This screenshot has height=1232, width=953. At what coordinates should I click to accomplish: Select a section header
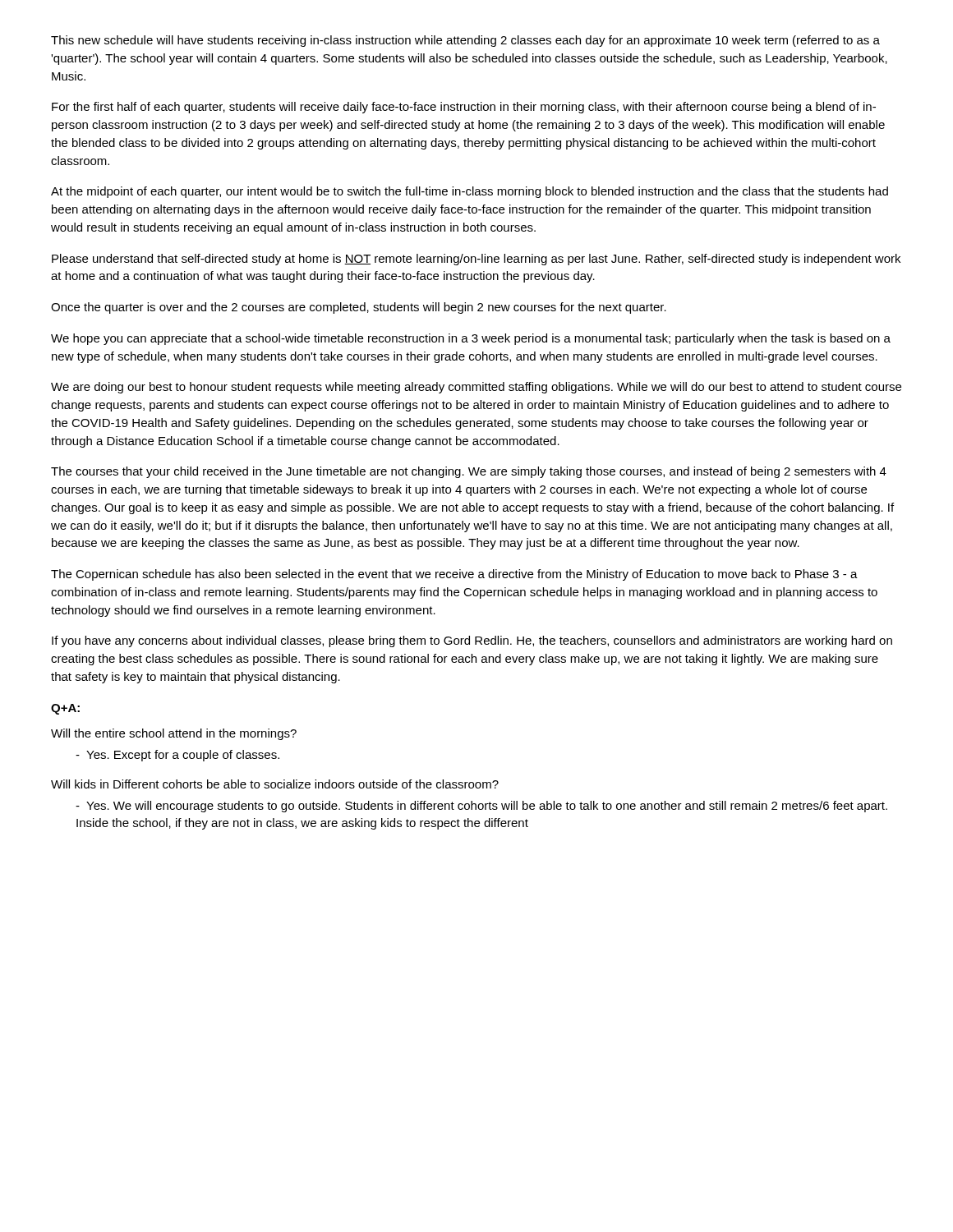tap(66, 707)
